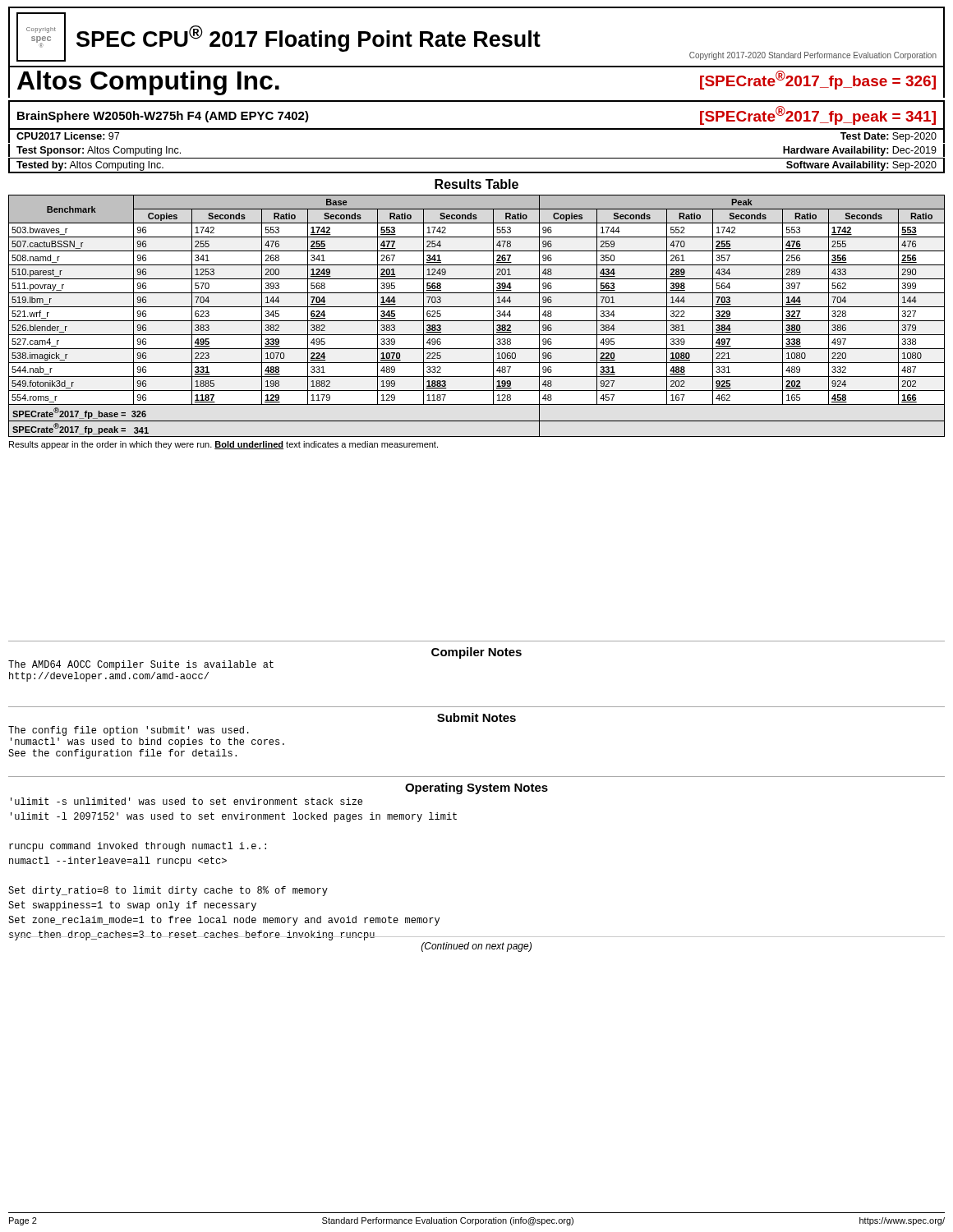The width and height of the screenshot is (953, 1232).
Task: Locate the block of text that opens with "The config file option 'submit' was used."
Action: 147,743
